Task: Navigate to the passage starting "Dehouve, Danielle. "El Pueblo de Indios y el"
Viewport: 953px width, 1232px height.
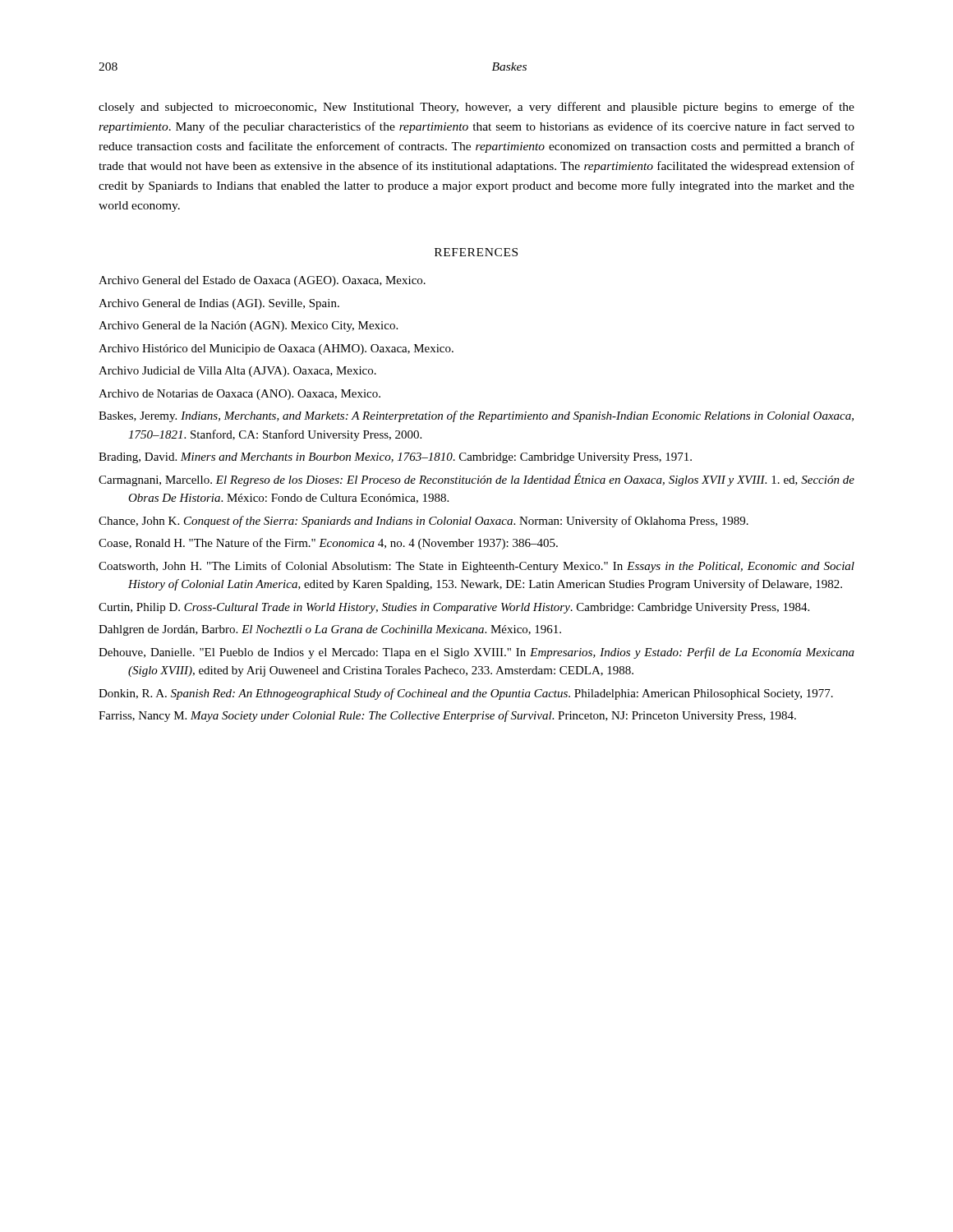Action: coord(476,661)
